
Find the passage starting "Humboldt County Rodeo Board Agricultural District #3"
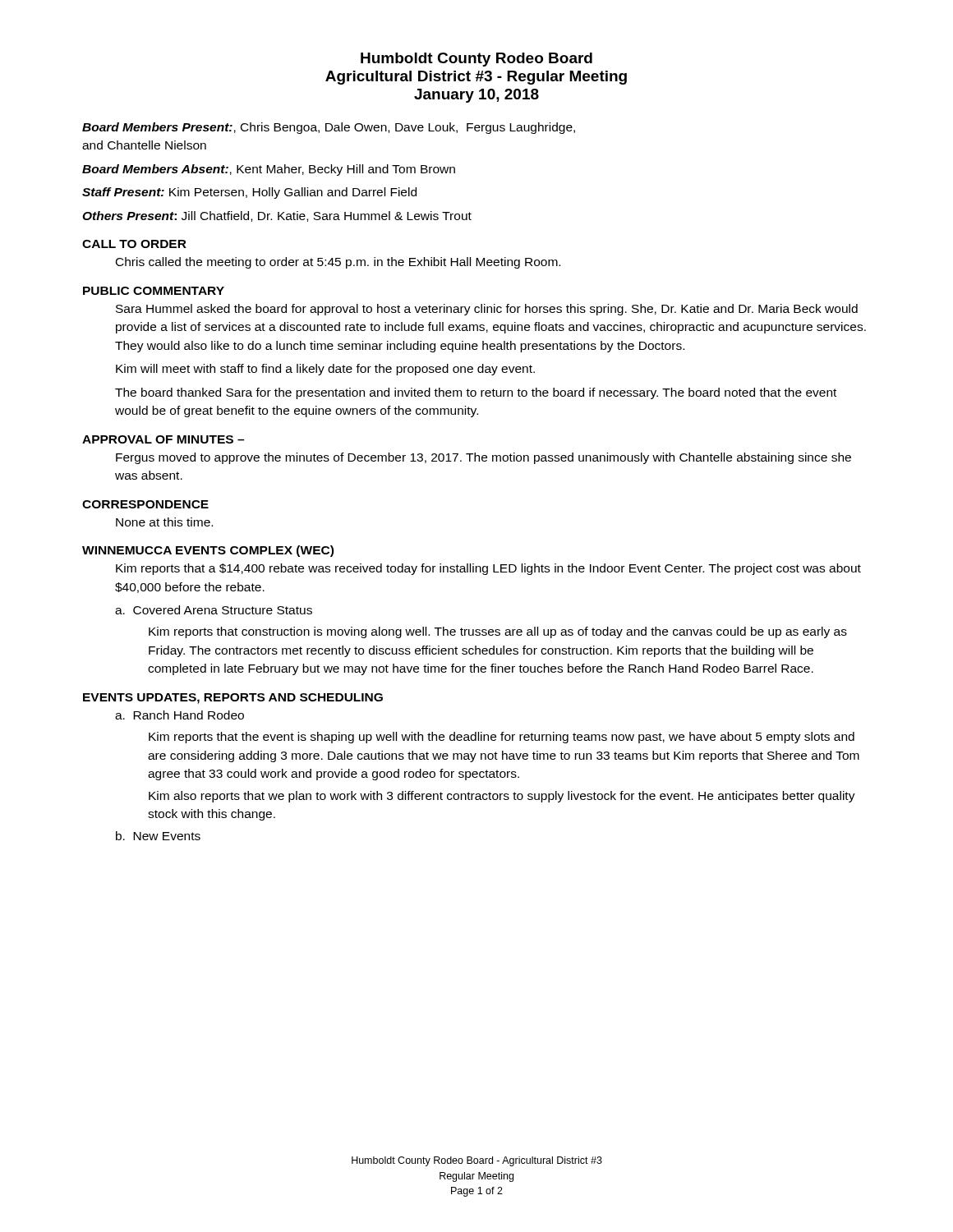click(x=476, y=76)
